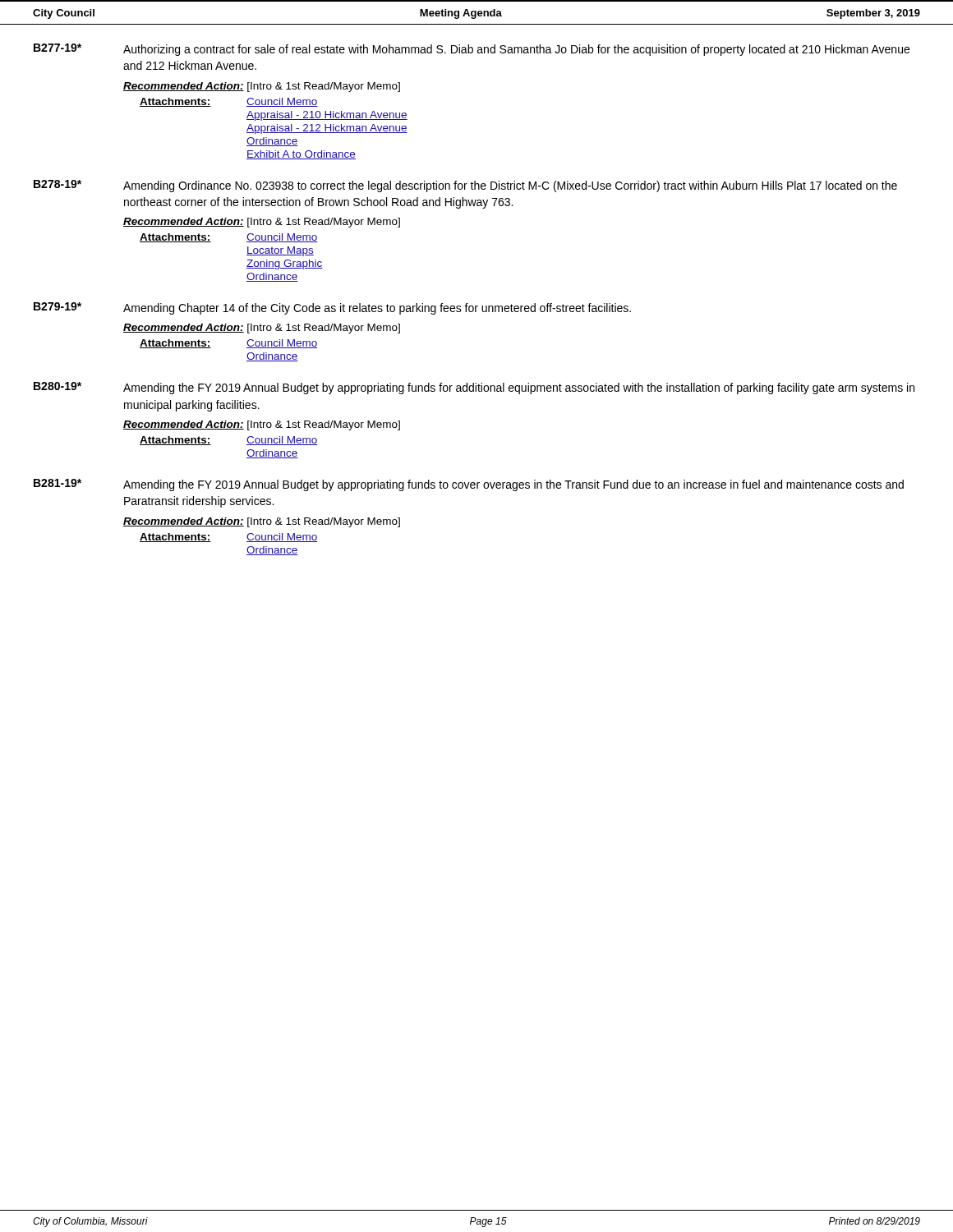The height and width of the screenshot is (1232, 953).
Task: Find the block starting "Amending Ordinance No."
Action: [510, 194]
